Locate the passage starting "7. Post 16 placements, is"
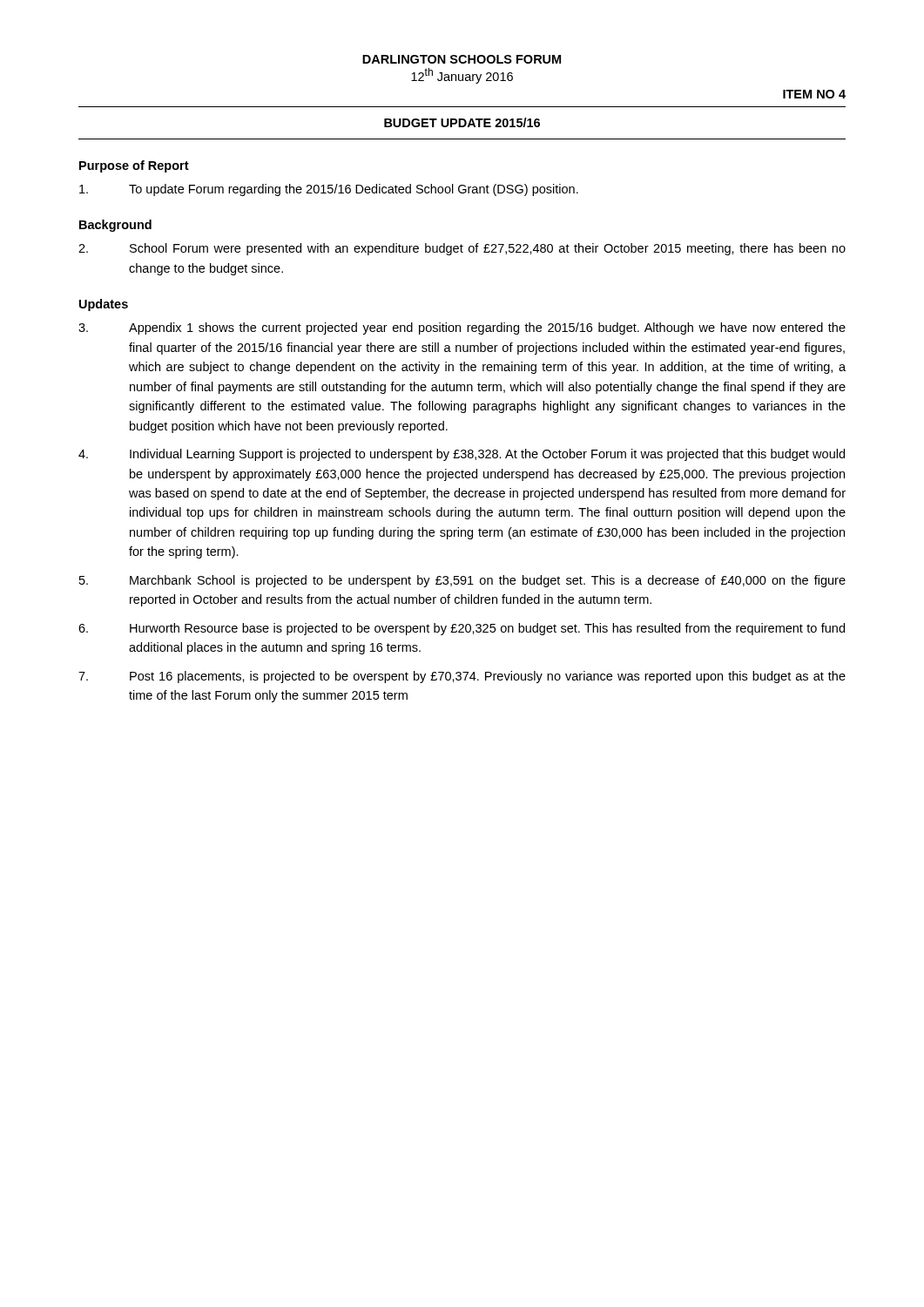 pyautogui.click(x=462, y=686)
